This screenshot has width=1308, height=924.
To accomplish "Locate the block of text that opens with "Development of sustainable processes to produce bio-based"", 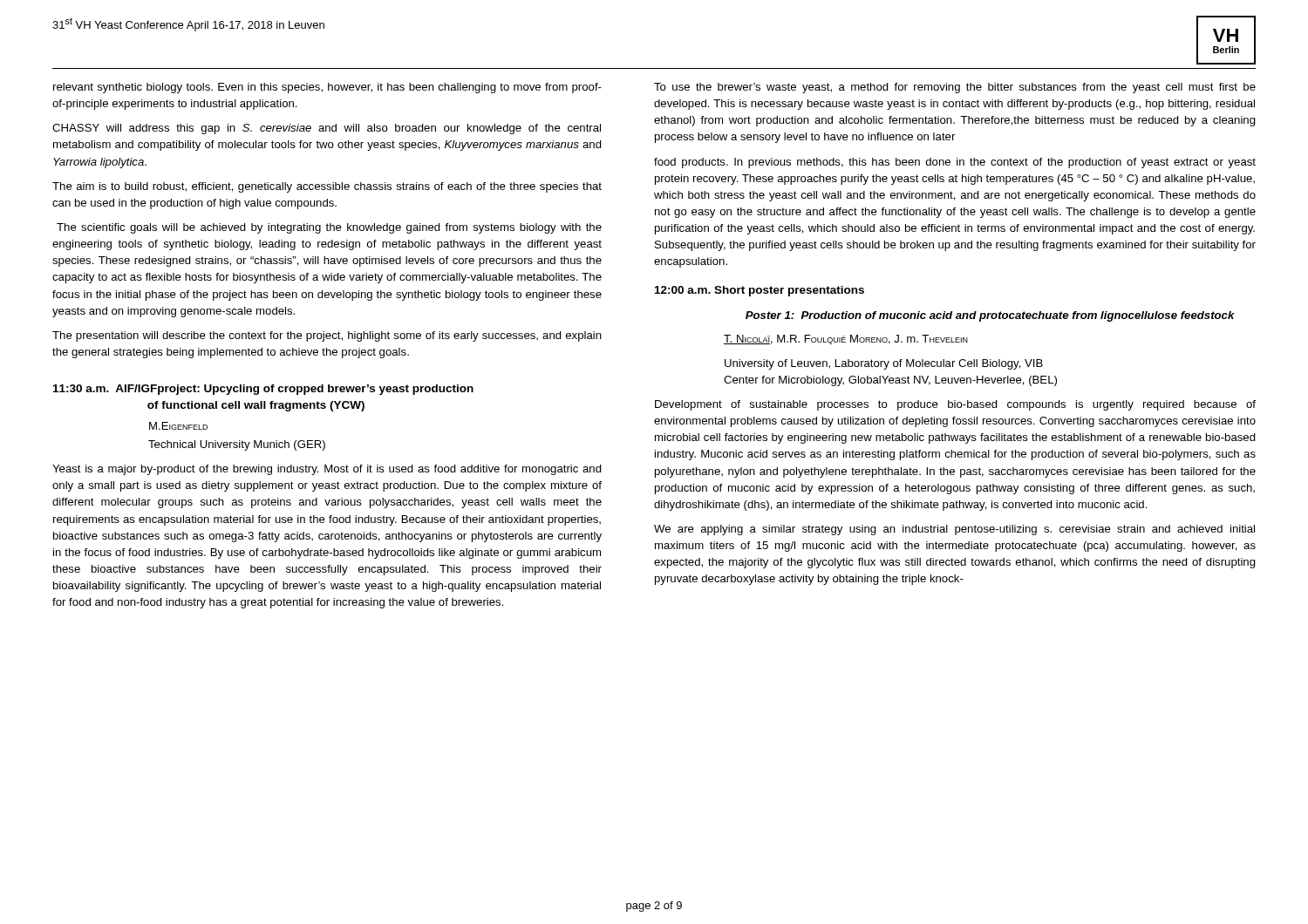I will (955, 454).
